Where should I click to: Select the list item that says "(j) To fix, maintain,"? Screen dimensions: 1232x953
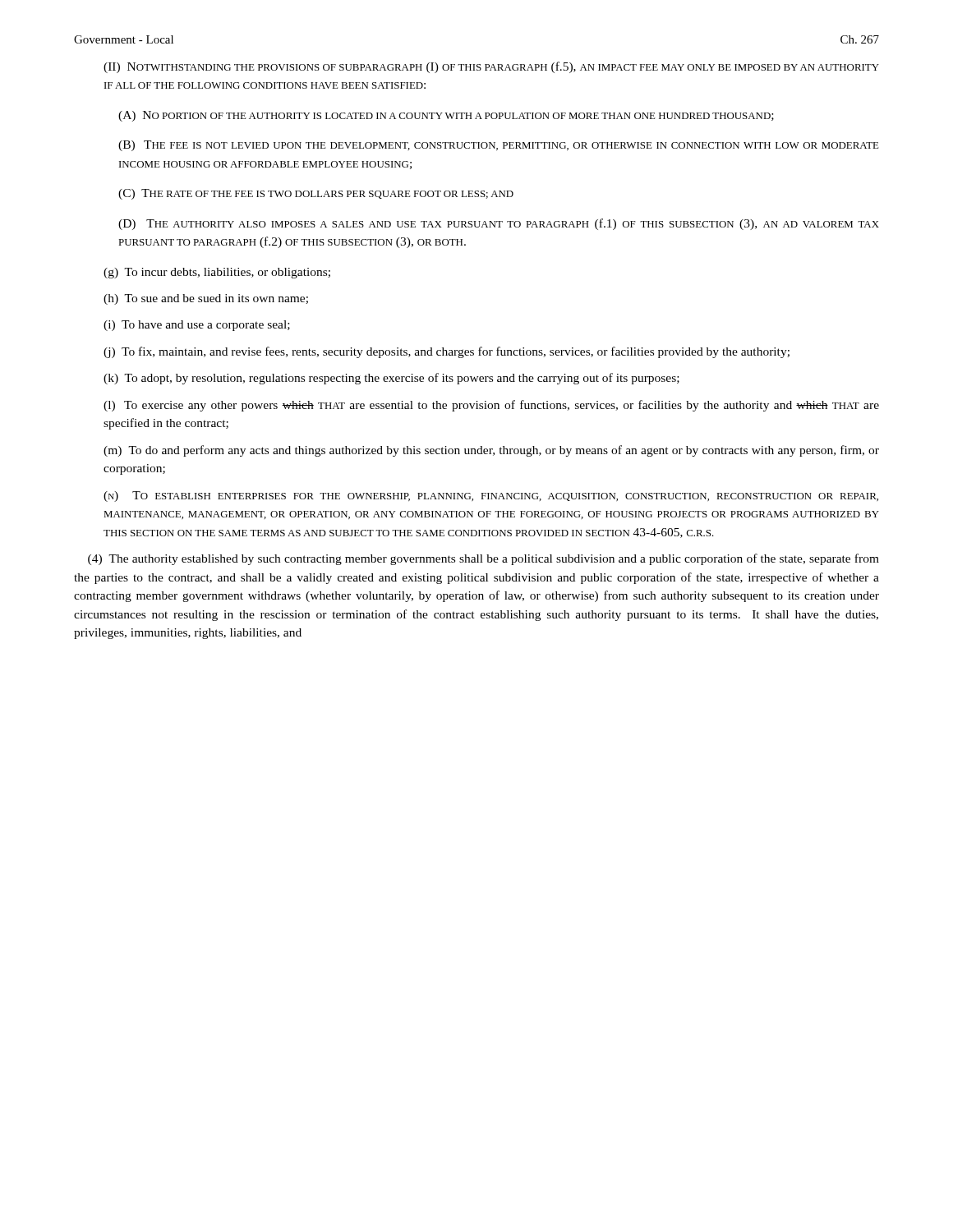447,351
